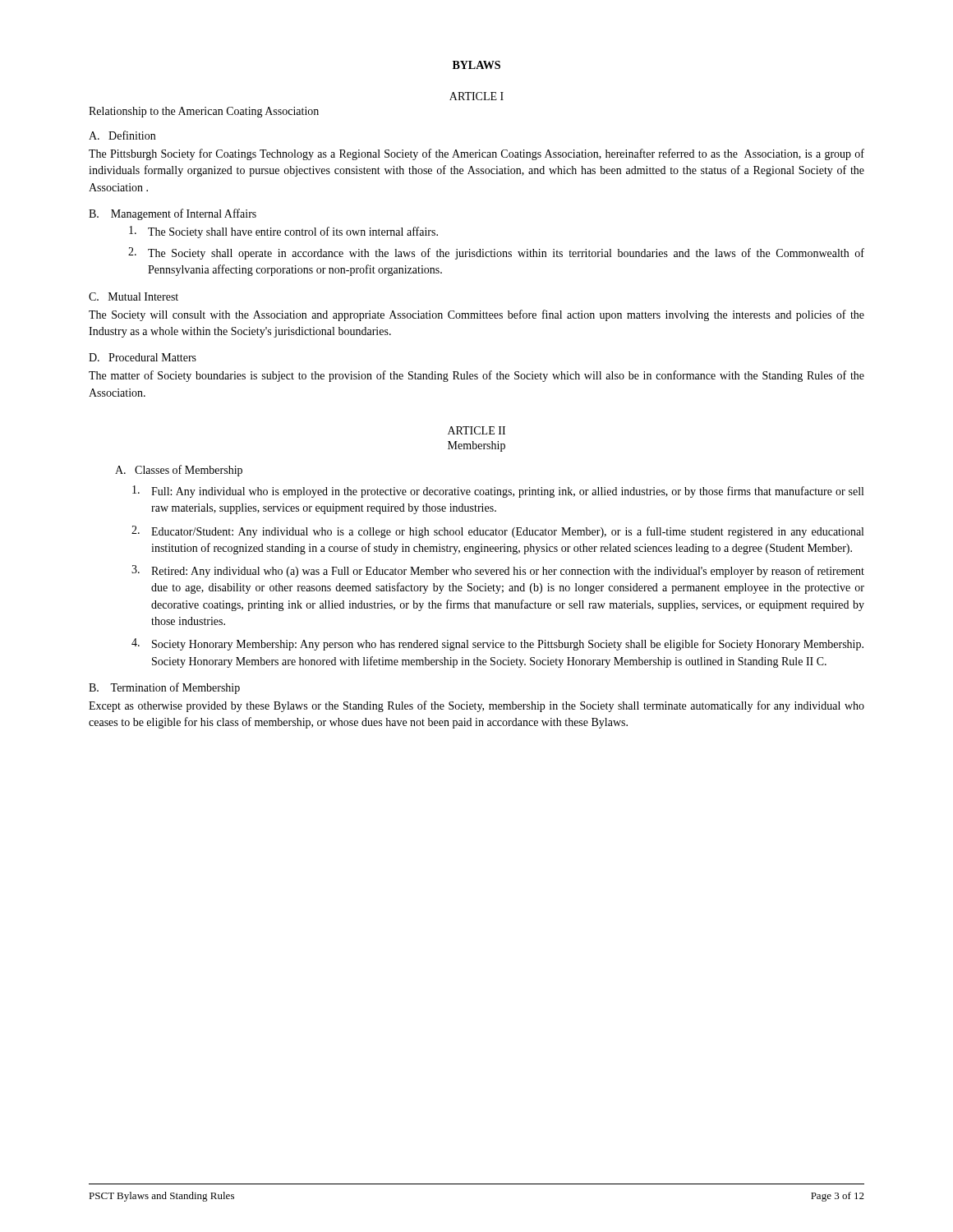The image size is (953, 1232).
Task: Point to the block beginning "The matter of Society"
Action: 476,384
